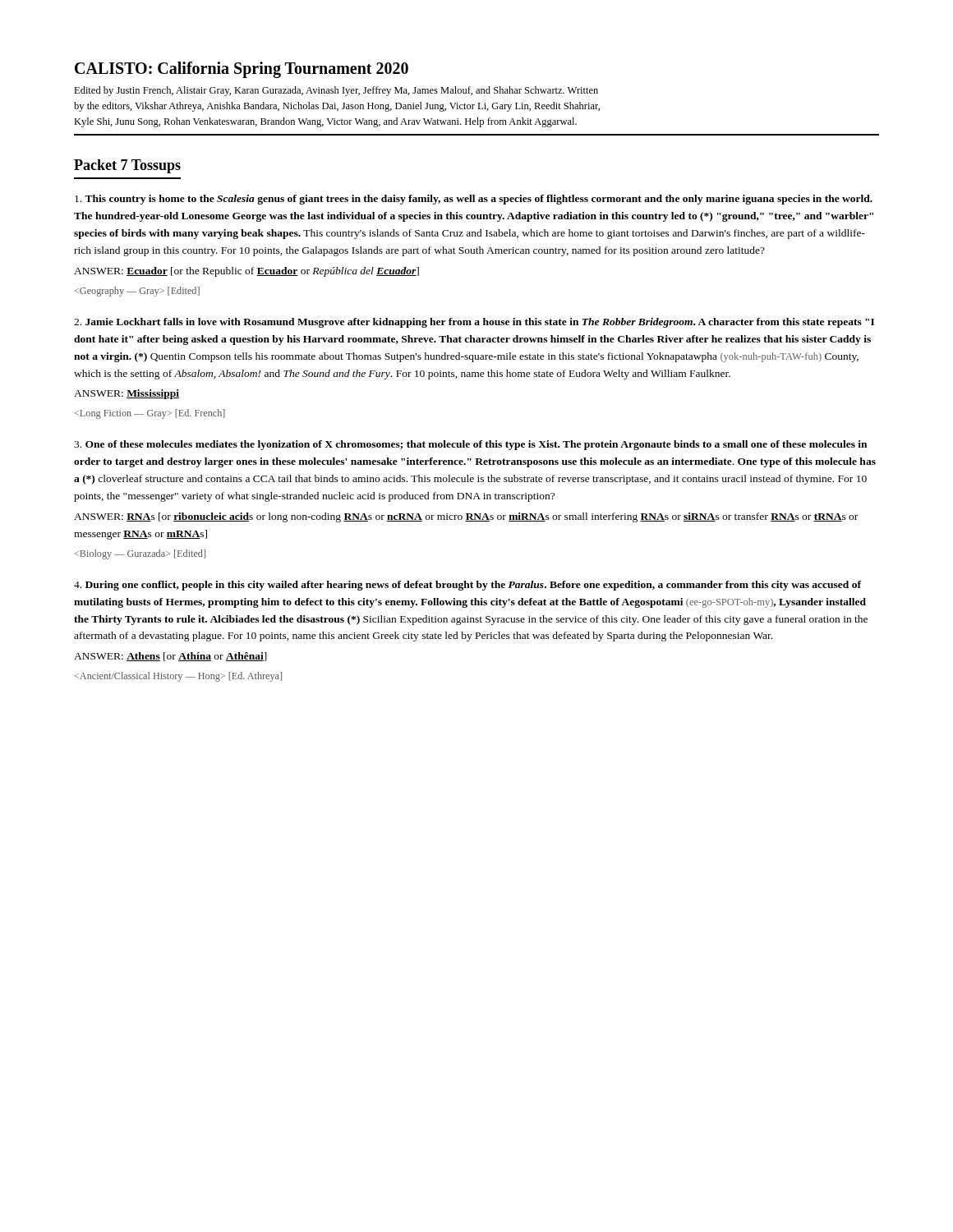Point to the region starting "One of these molecules mediates the lyonization of"
This screenshot has height=1232, width=953.
click(x=476, y=499)
